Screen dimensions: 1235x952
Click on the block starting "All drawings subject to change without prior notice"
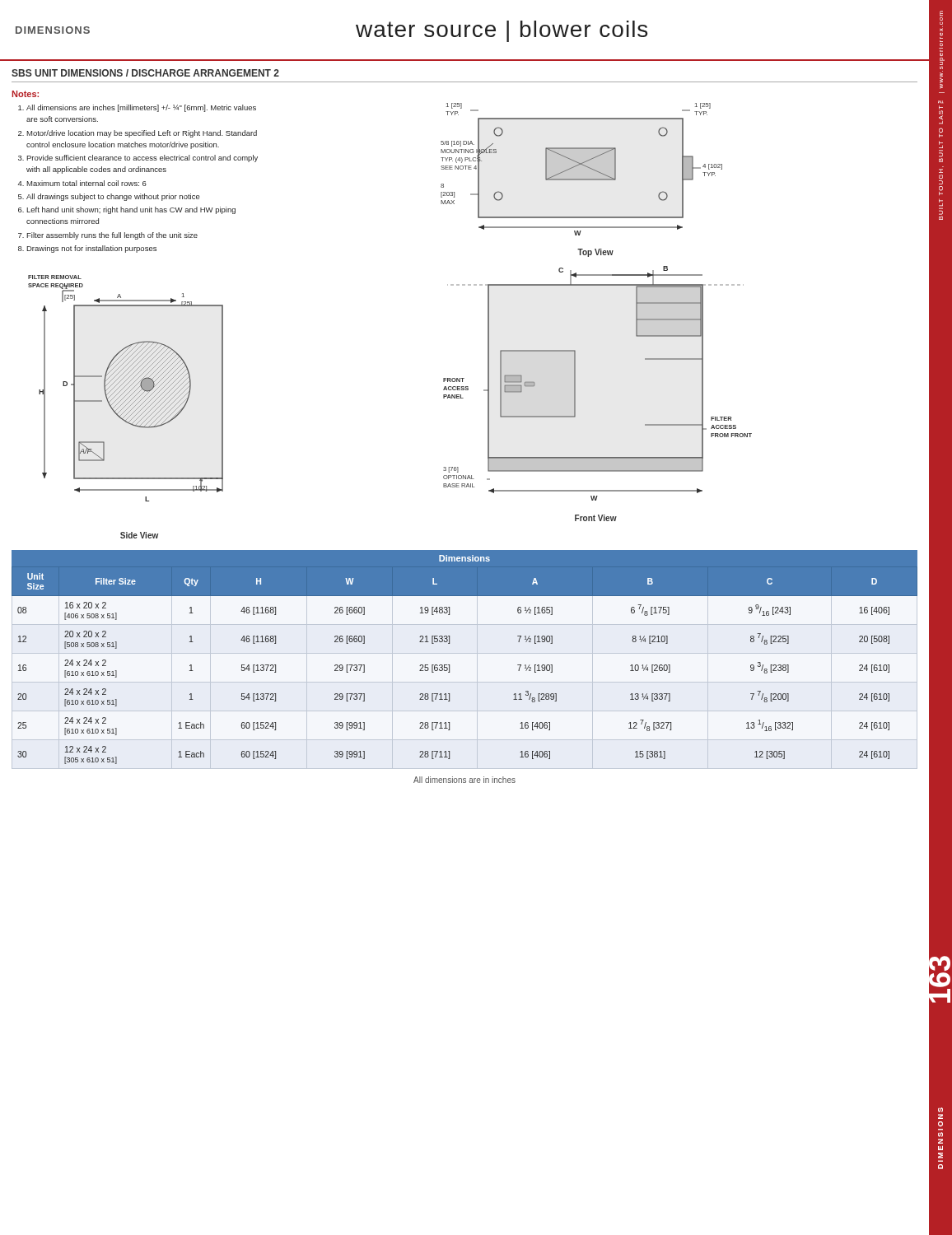point(113,196)
